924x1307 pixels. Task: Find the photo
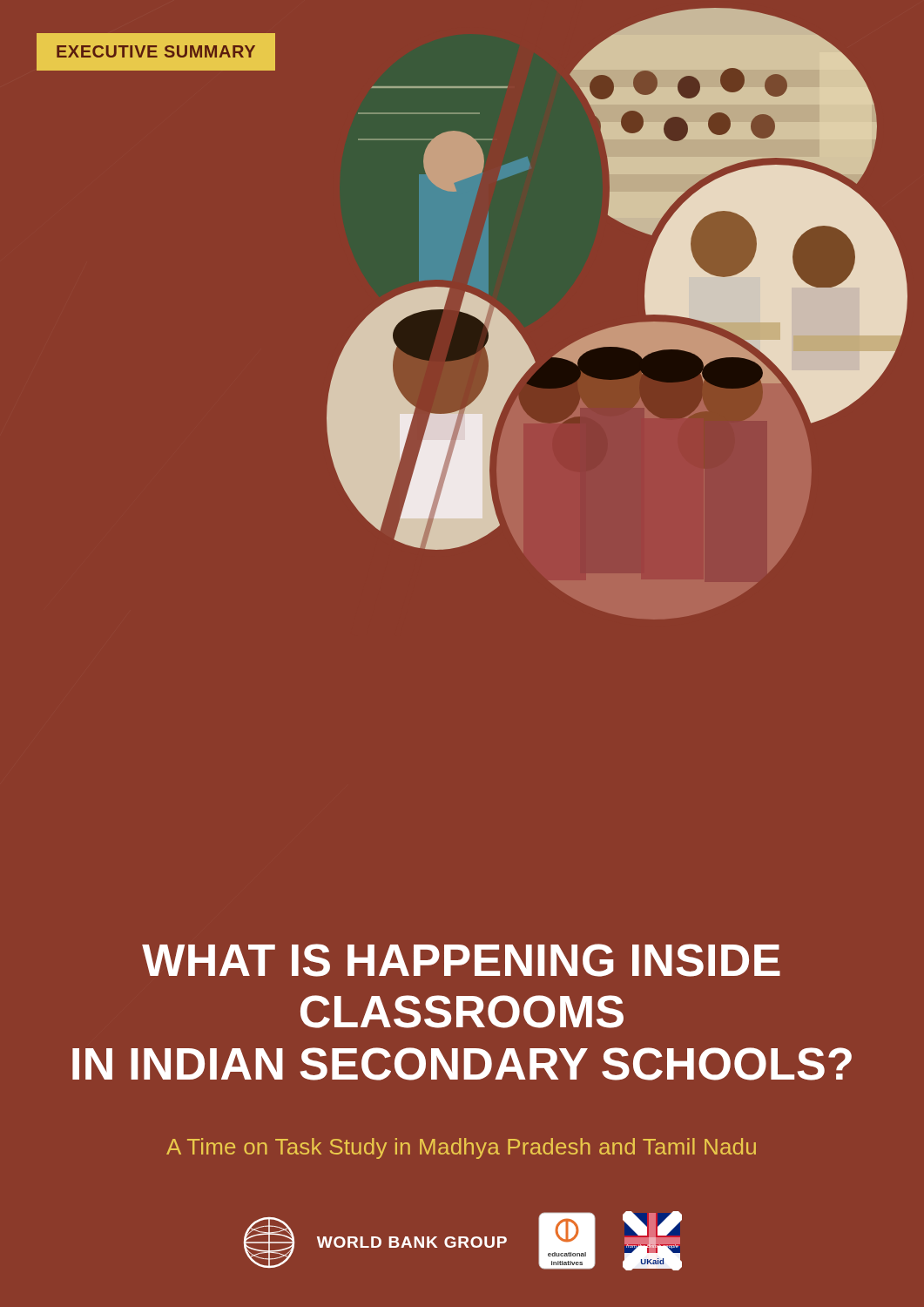[x=597, y=318]
